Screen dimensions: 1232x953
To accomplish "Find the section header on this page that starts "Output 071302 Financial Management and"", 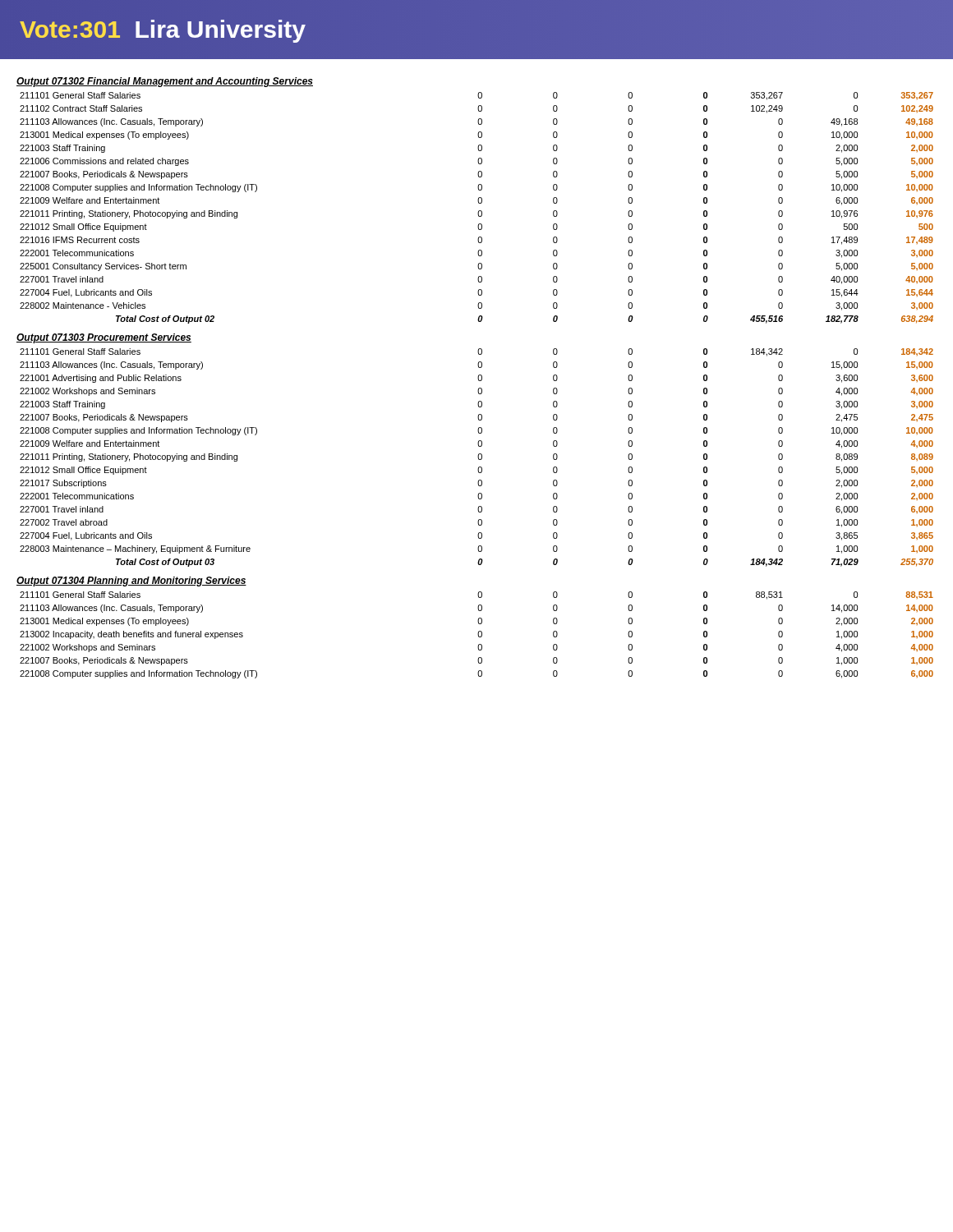I will [165, 81].
